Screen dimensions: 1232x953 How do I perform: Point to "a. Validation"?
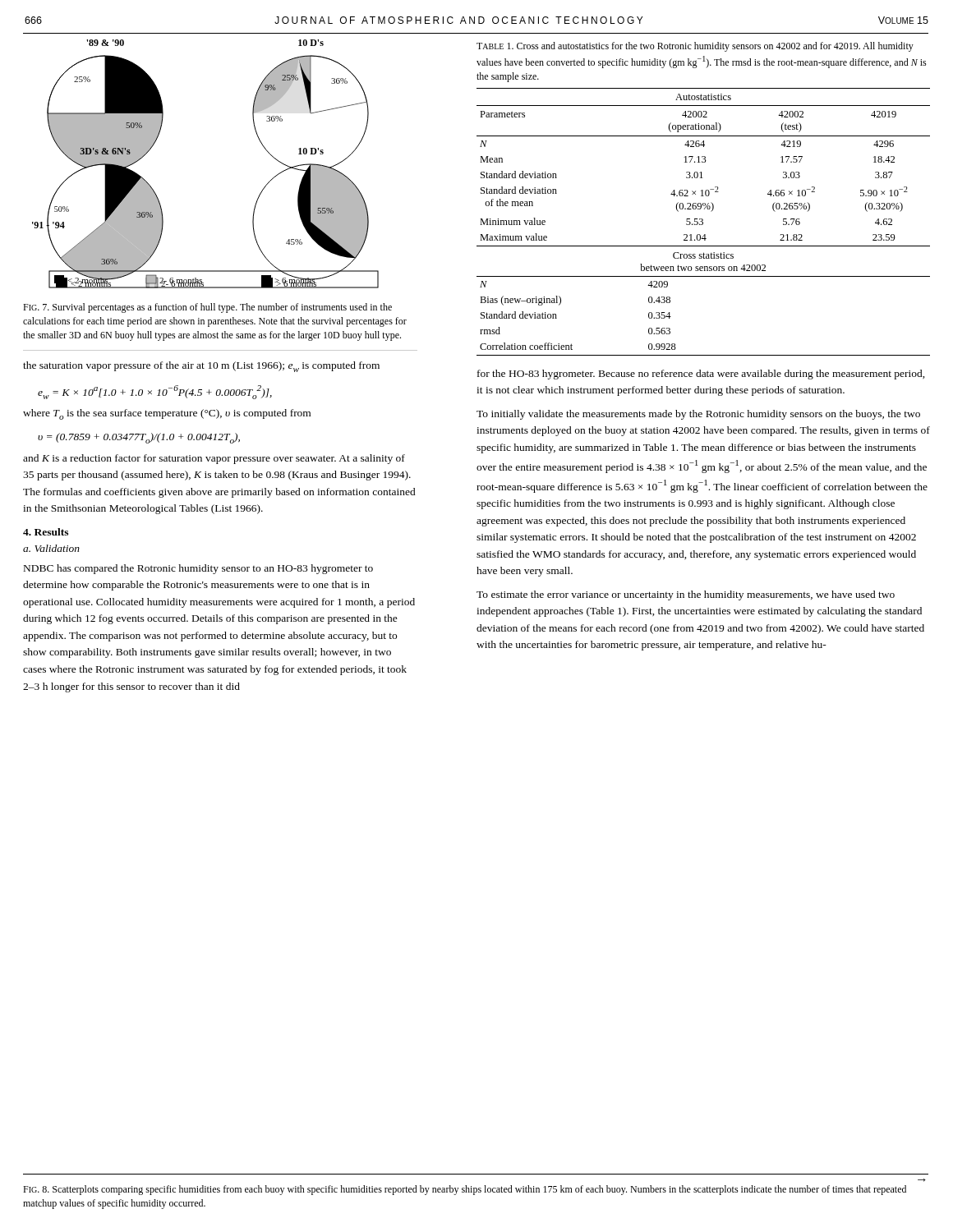(x=51, y=548)
